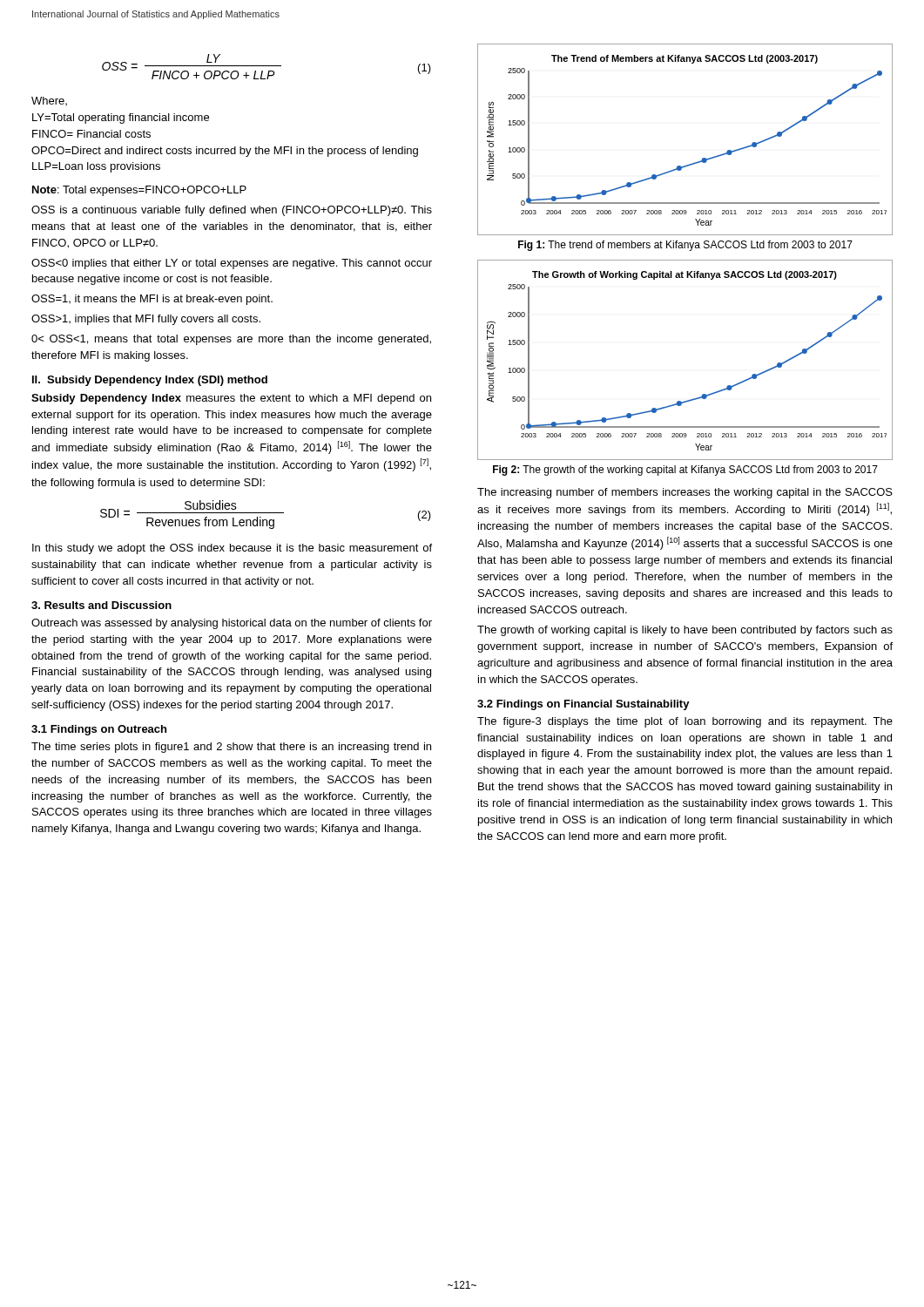The height and width of the screenshot is (1307, 924).
Task: Point to the passage starting "Fig 1: The"
Action: [685, 245]
